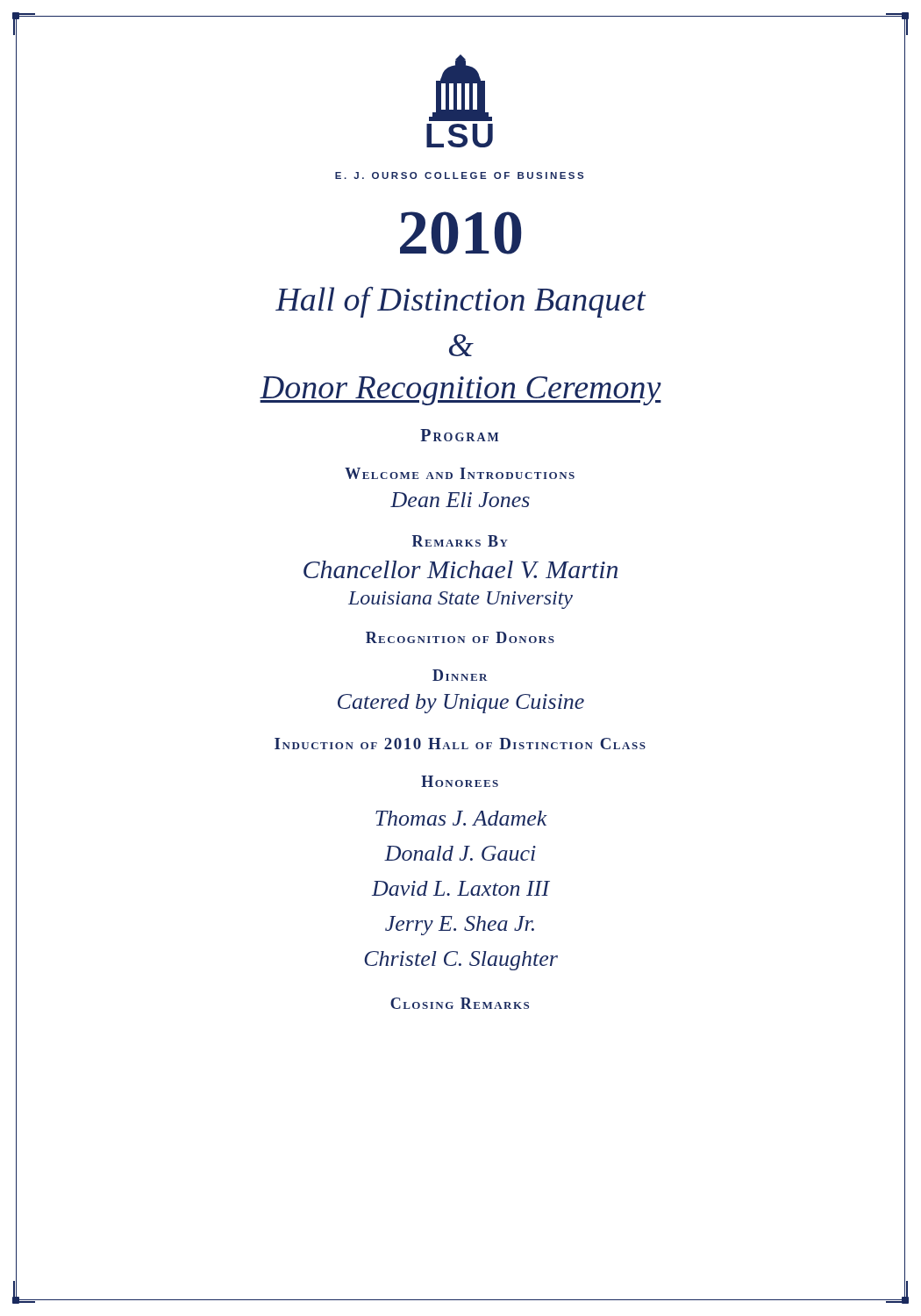The height and width of the screenshot is (1316, 921).
Task: Find the passage starting "Louisiana State University"
Action: pos(460,598)
